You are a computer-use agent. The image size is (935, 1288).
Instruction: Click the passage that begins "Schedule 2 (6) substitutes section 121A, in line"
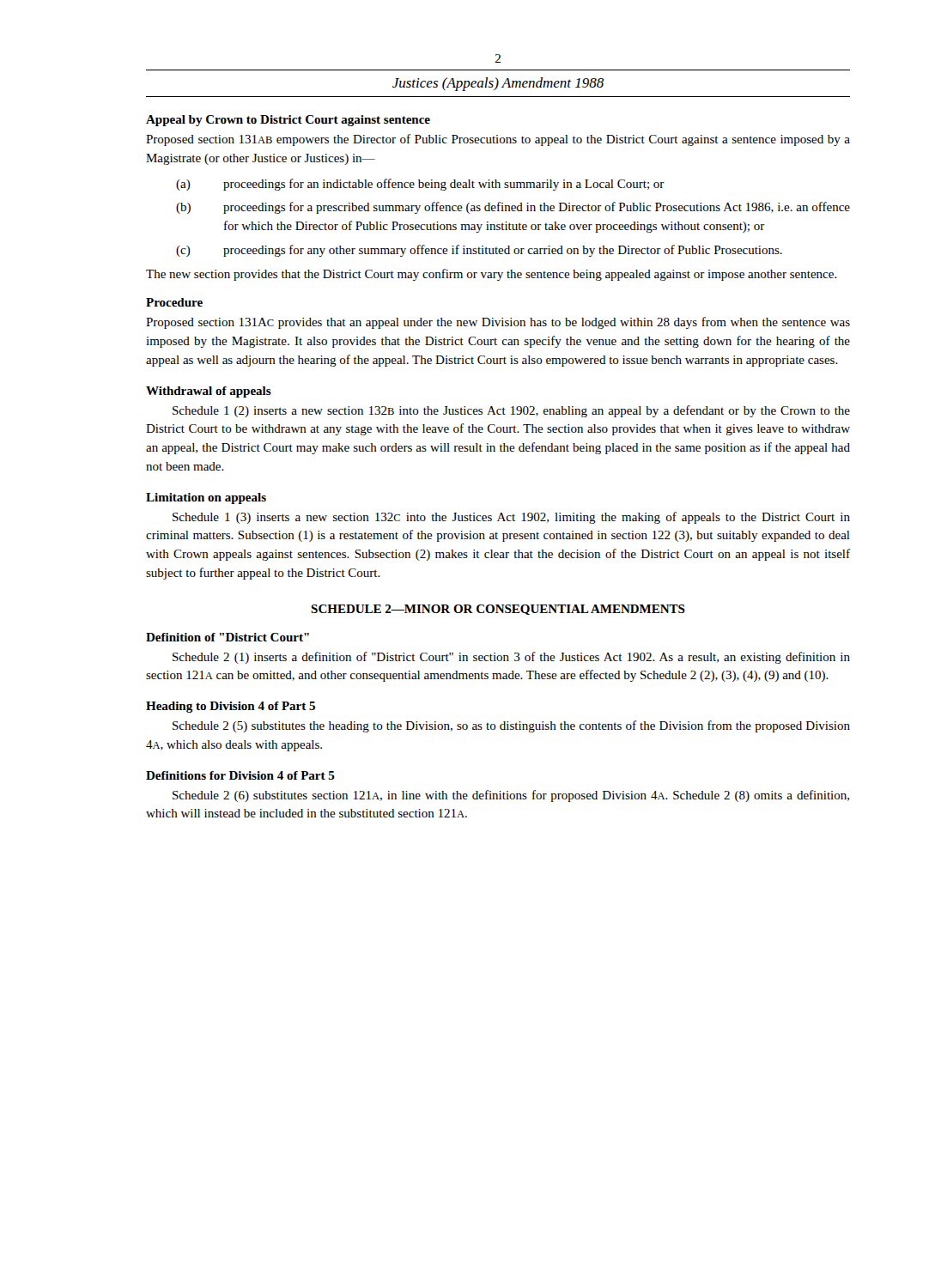(498, 804)
